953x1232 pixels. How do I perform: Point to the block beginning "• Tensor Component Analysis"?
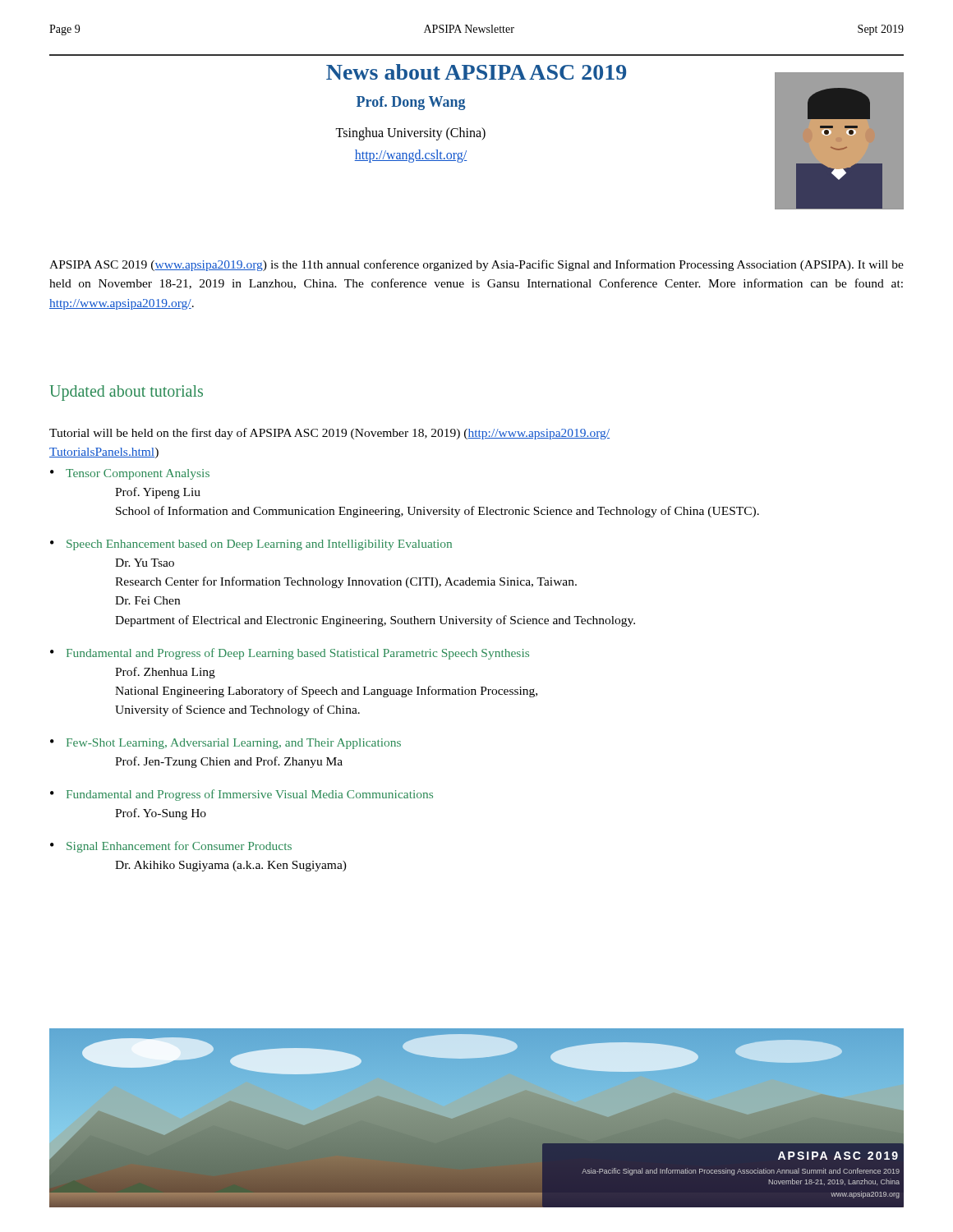tap(130, 474)
